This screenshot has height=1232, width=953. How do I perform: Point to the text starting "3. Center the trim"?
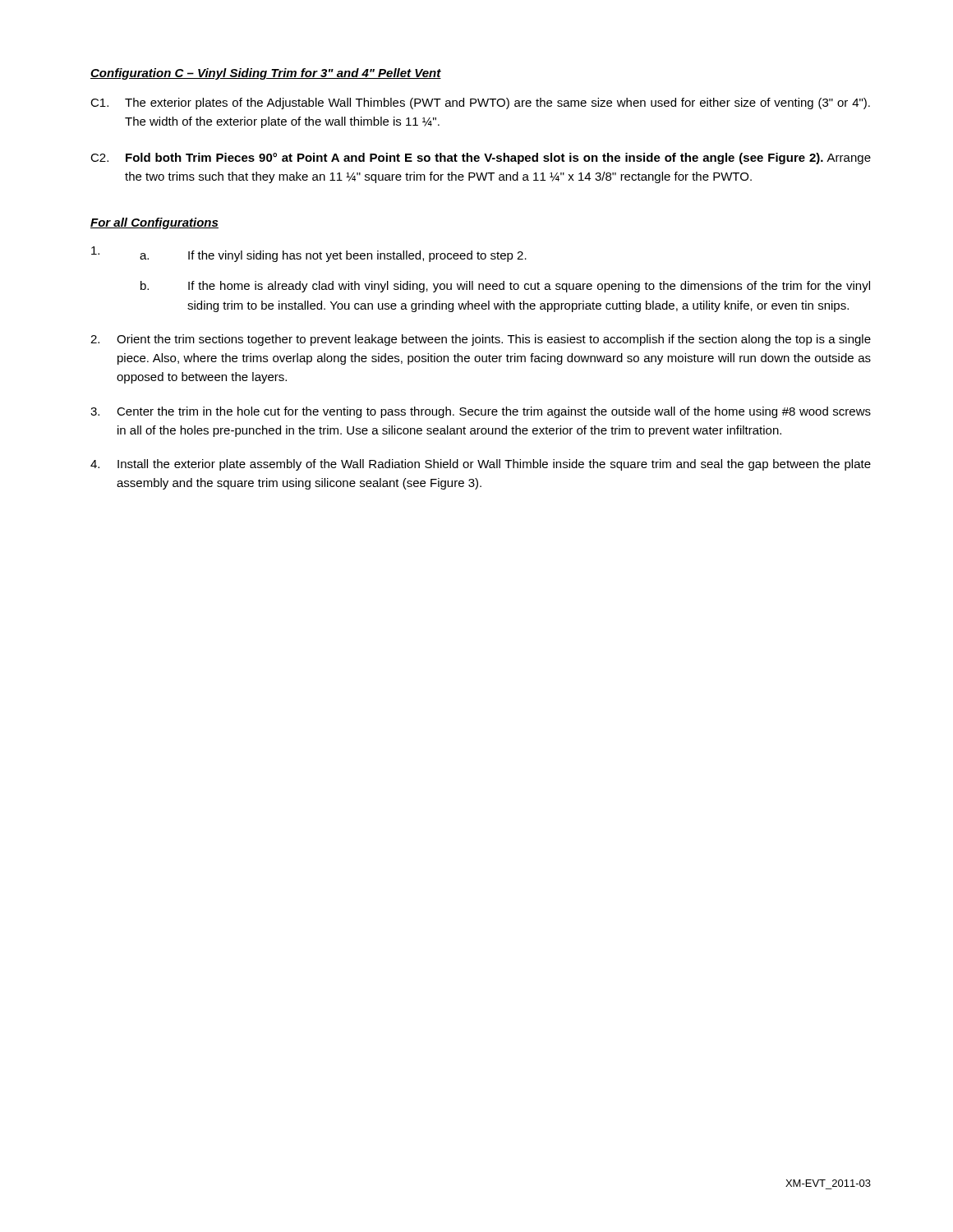coord(481,420)
